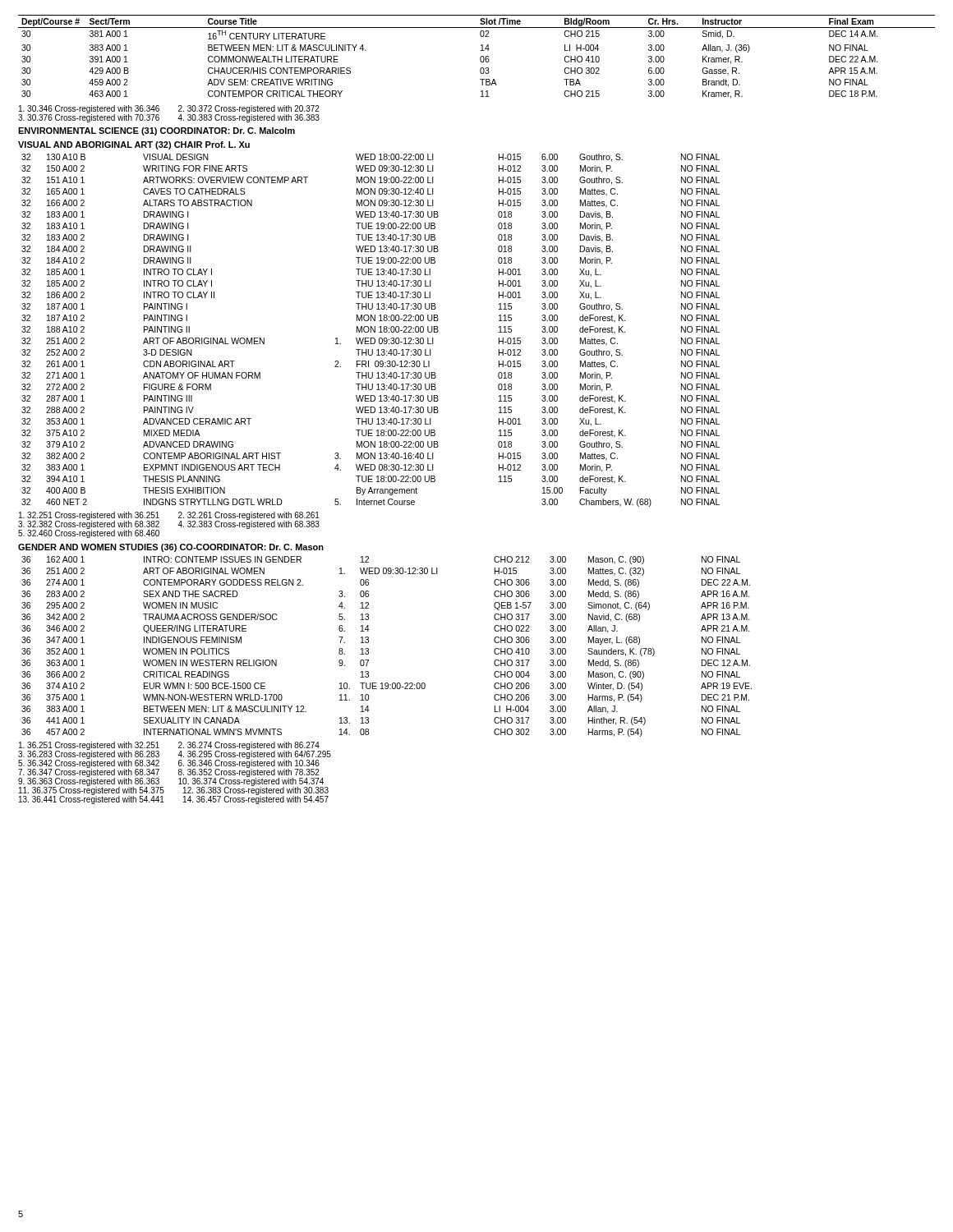953x1232 pixels.
Task: Find the region starting "30.346 Cross-registered with 36.346 2. 30.372 Cross-registered with"
Action: pyautogui.click(x=169, y=113)
